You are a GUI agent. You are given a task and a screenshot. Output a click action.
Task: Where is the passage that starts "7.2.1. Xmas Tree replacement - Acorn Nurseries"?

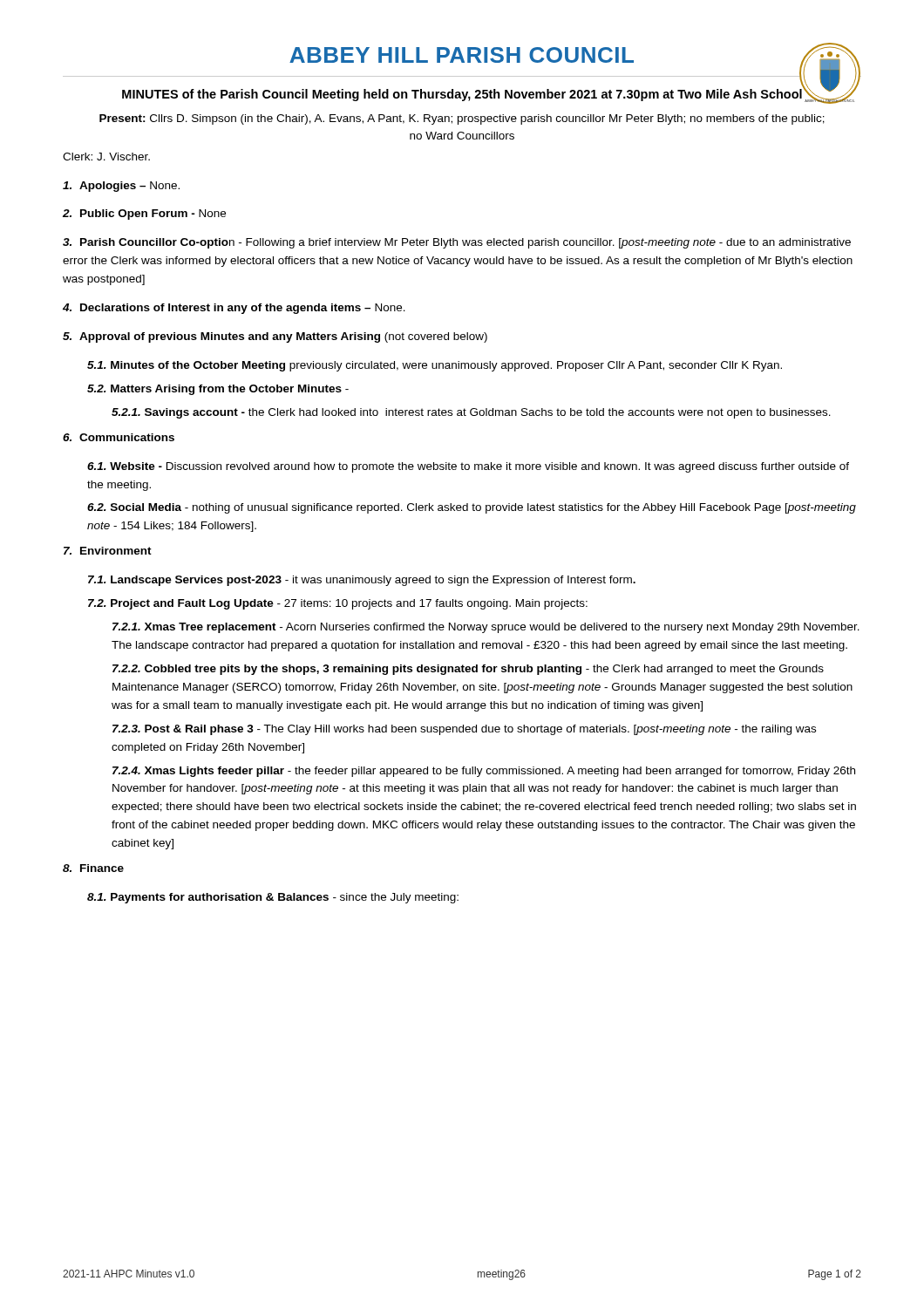pos(486,636)
